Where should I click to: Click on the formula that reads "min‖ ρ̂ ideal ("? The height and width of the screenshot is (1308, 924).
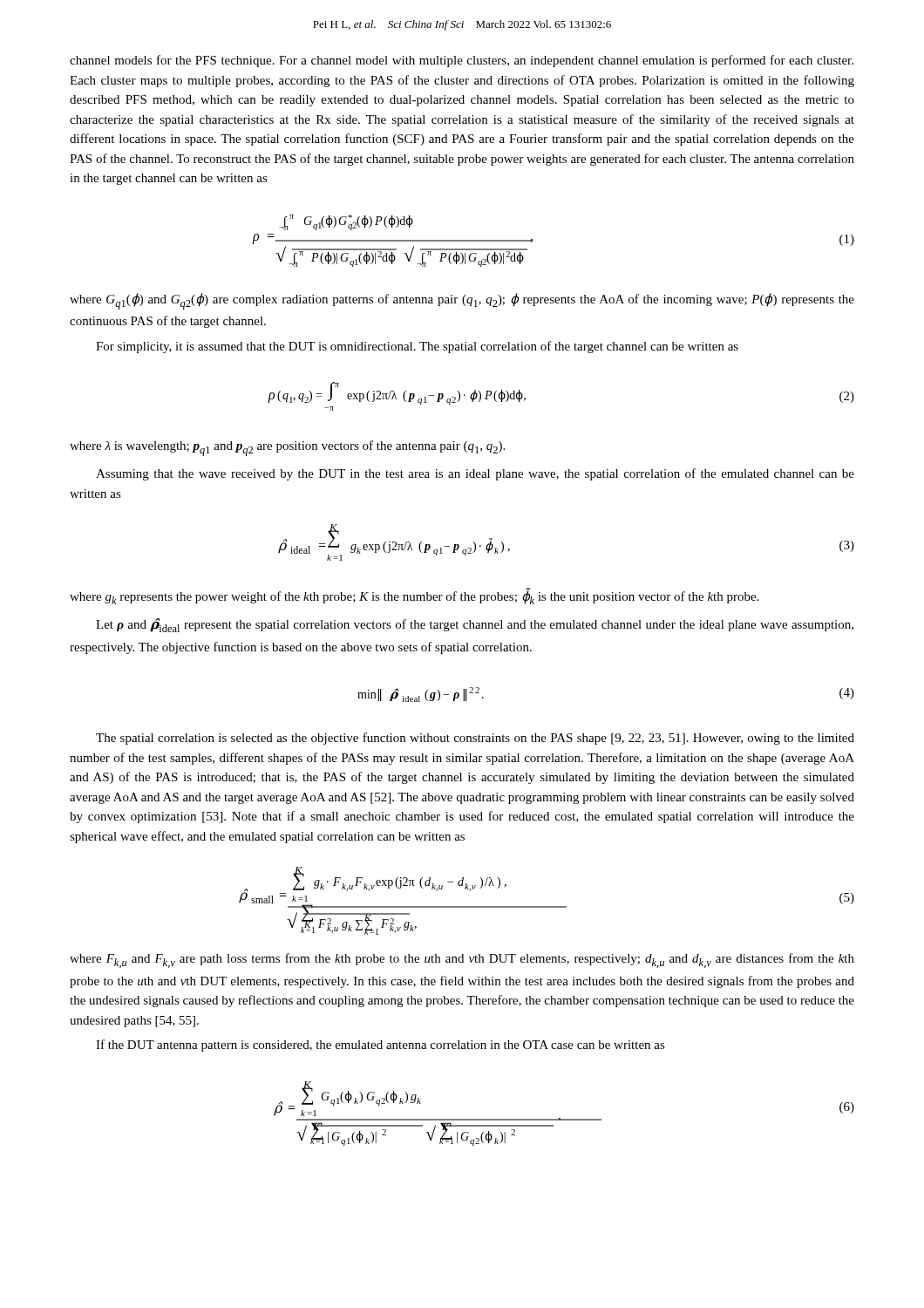pos(419,696)
